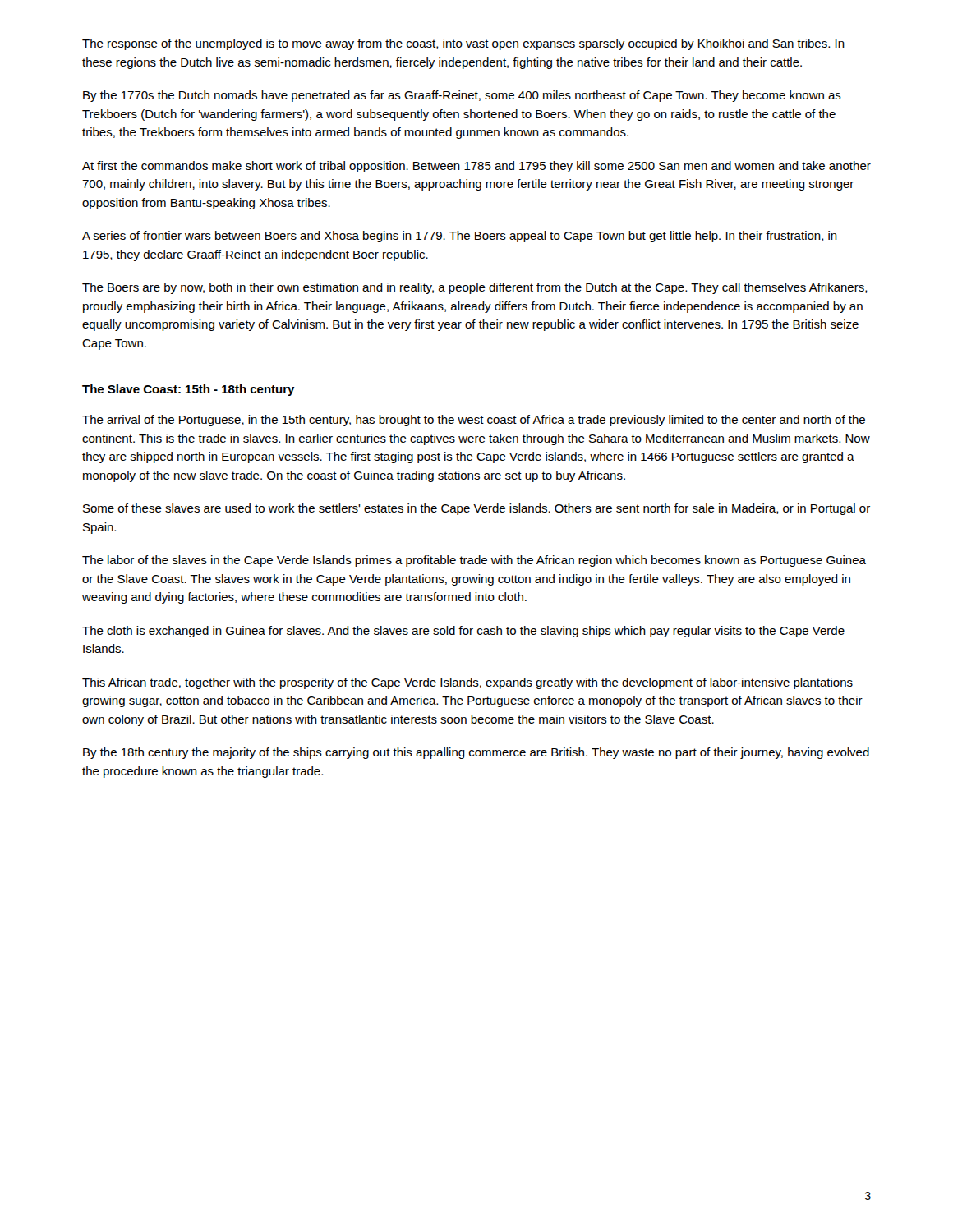Navigate to the passage starting "The response of the unemployed is"

[463, 52]
